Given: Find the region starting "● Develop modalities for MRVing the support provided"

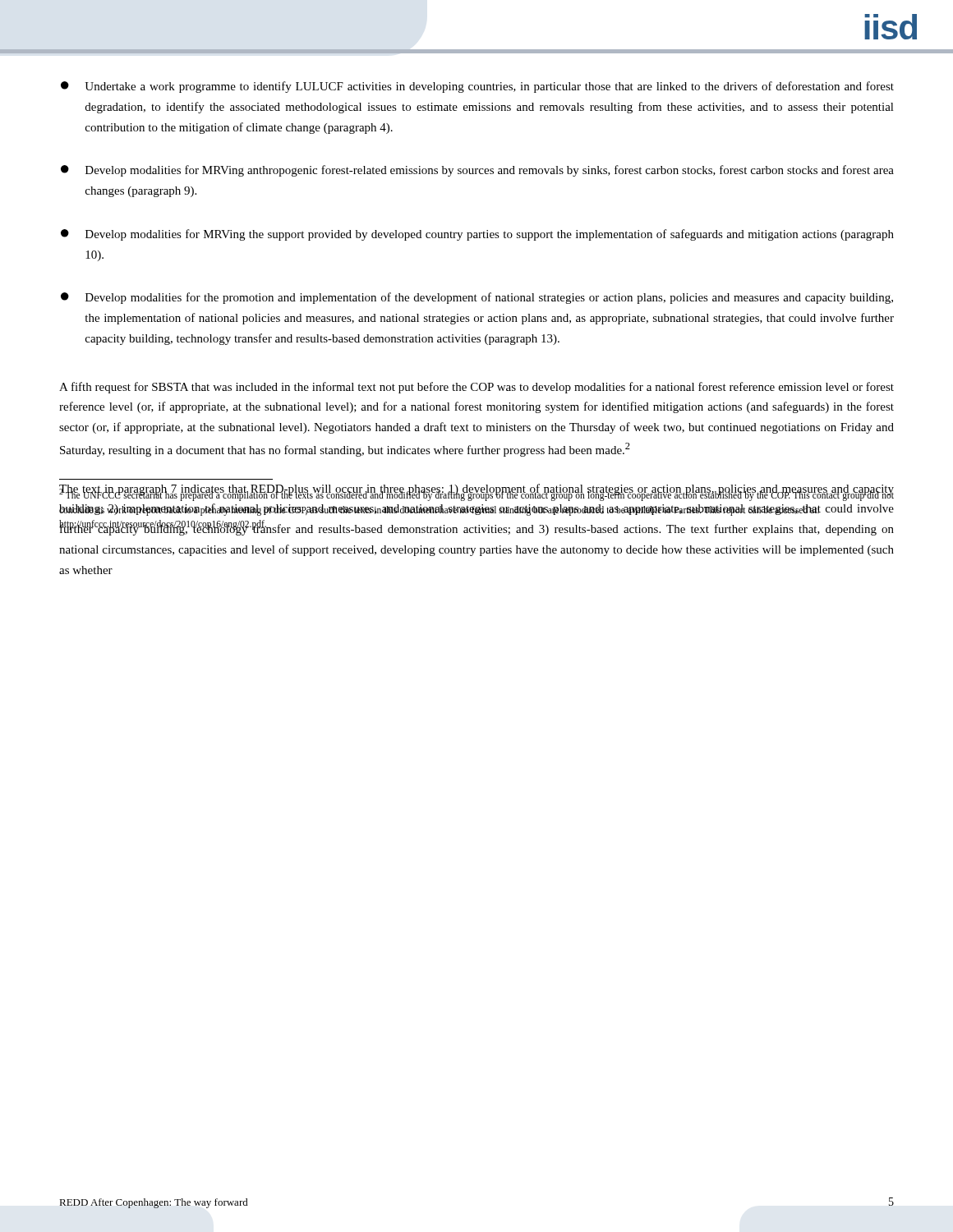Looking at the screenshot, I should click(x=476, y=244).
